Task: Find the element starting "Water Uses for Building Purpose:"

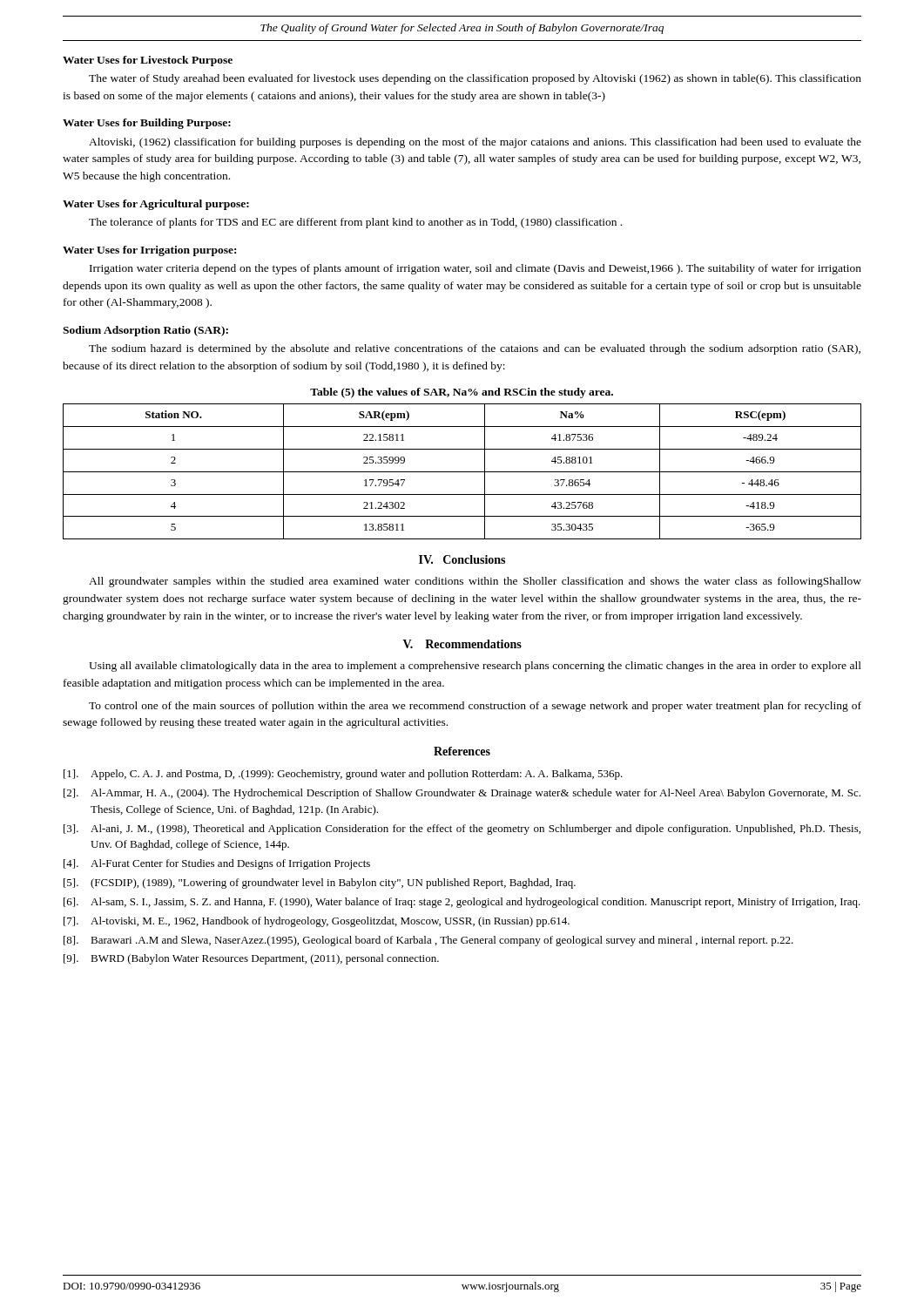Action: (x=147, y=123)
